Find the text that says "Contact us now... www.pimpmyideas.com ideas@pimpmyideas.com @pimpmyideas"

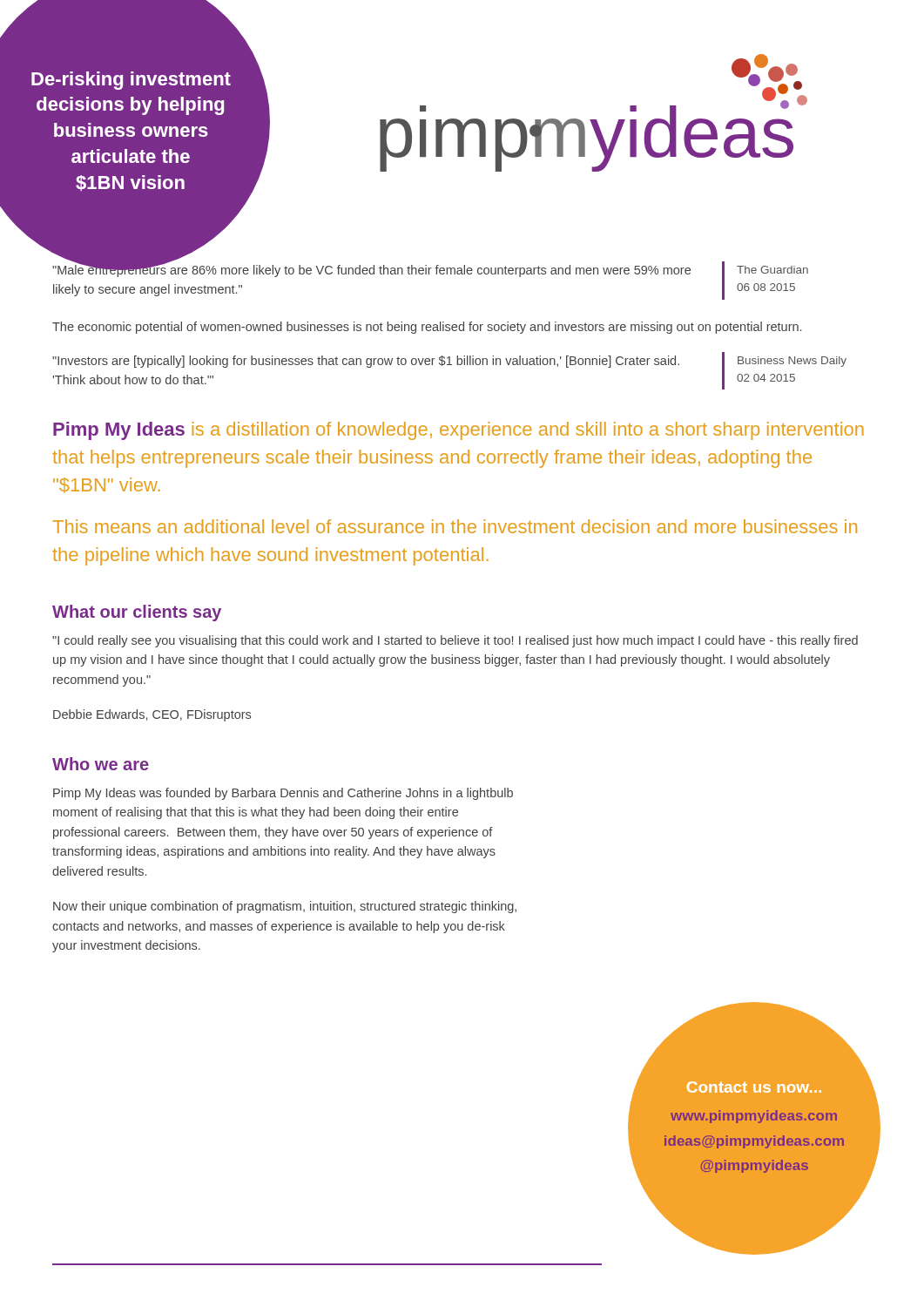click(x=754, y=1128)
